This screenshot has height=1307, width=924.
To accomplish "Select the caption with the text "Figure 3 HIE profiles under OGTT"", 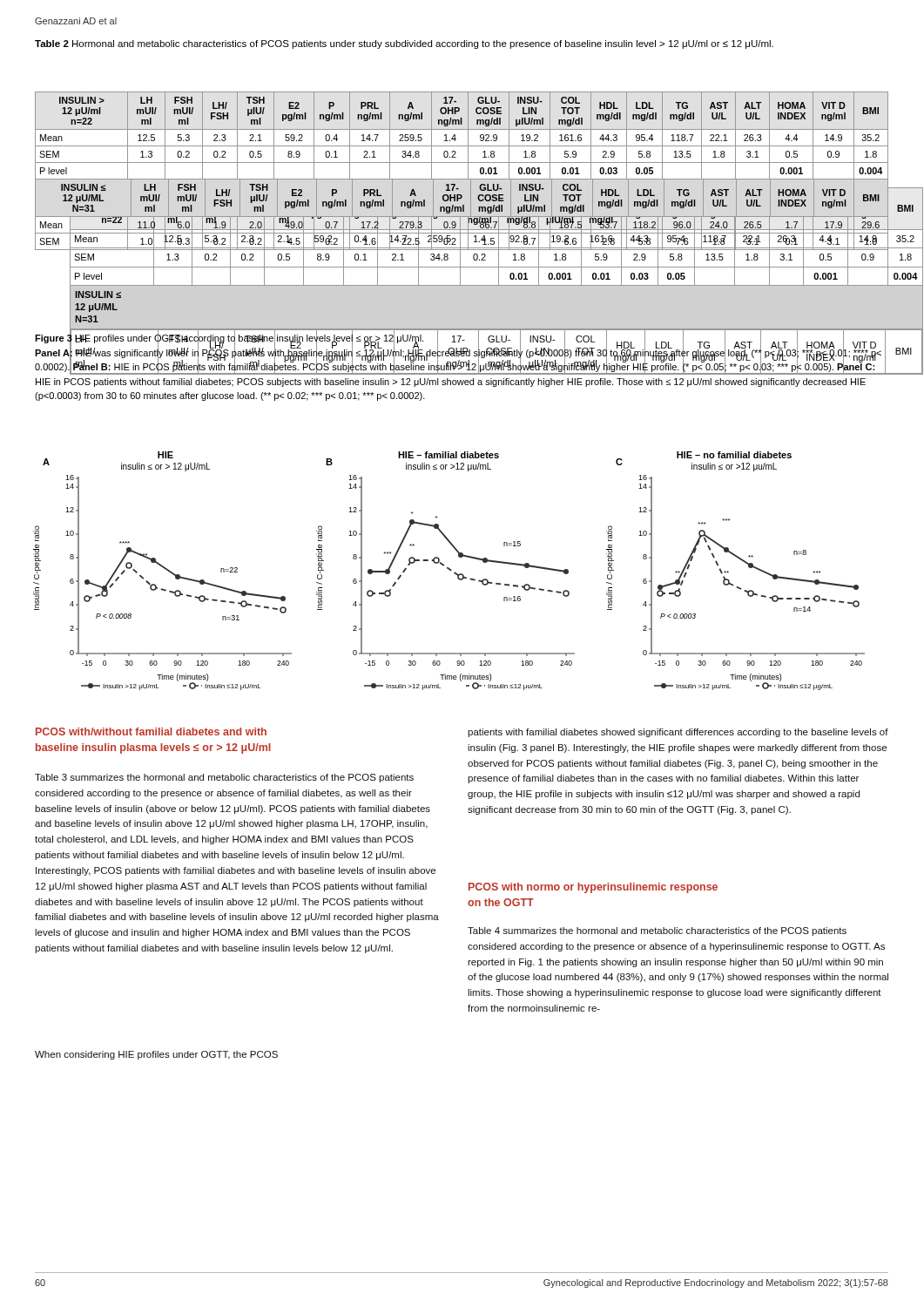I will 458,367.
